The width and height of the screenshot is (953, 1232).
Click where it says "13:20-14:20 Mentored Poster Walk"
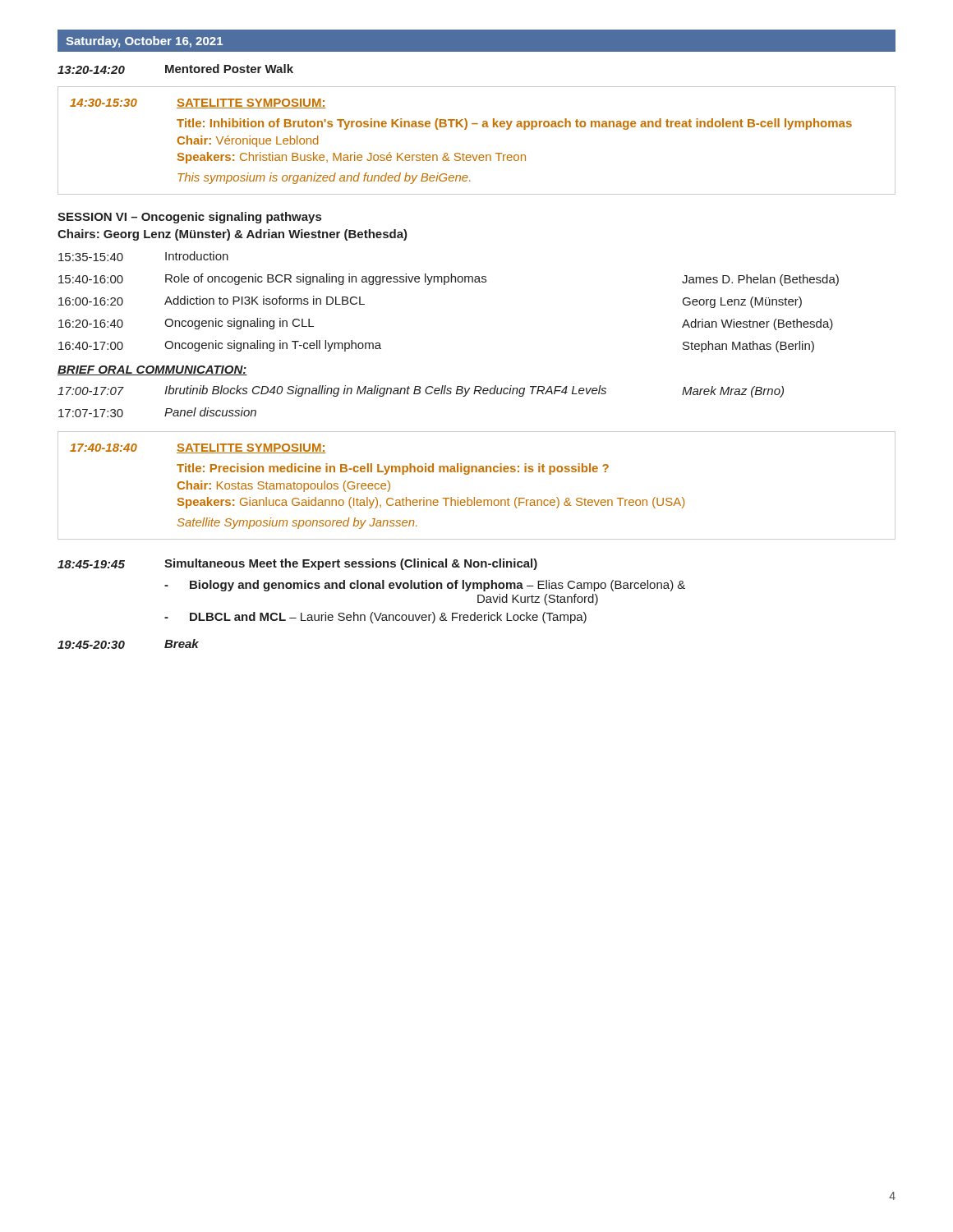175,69
